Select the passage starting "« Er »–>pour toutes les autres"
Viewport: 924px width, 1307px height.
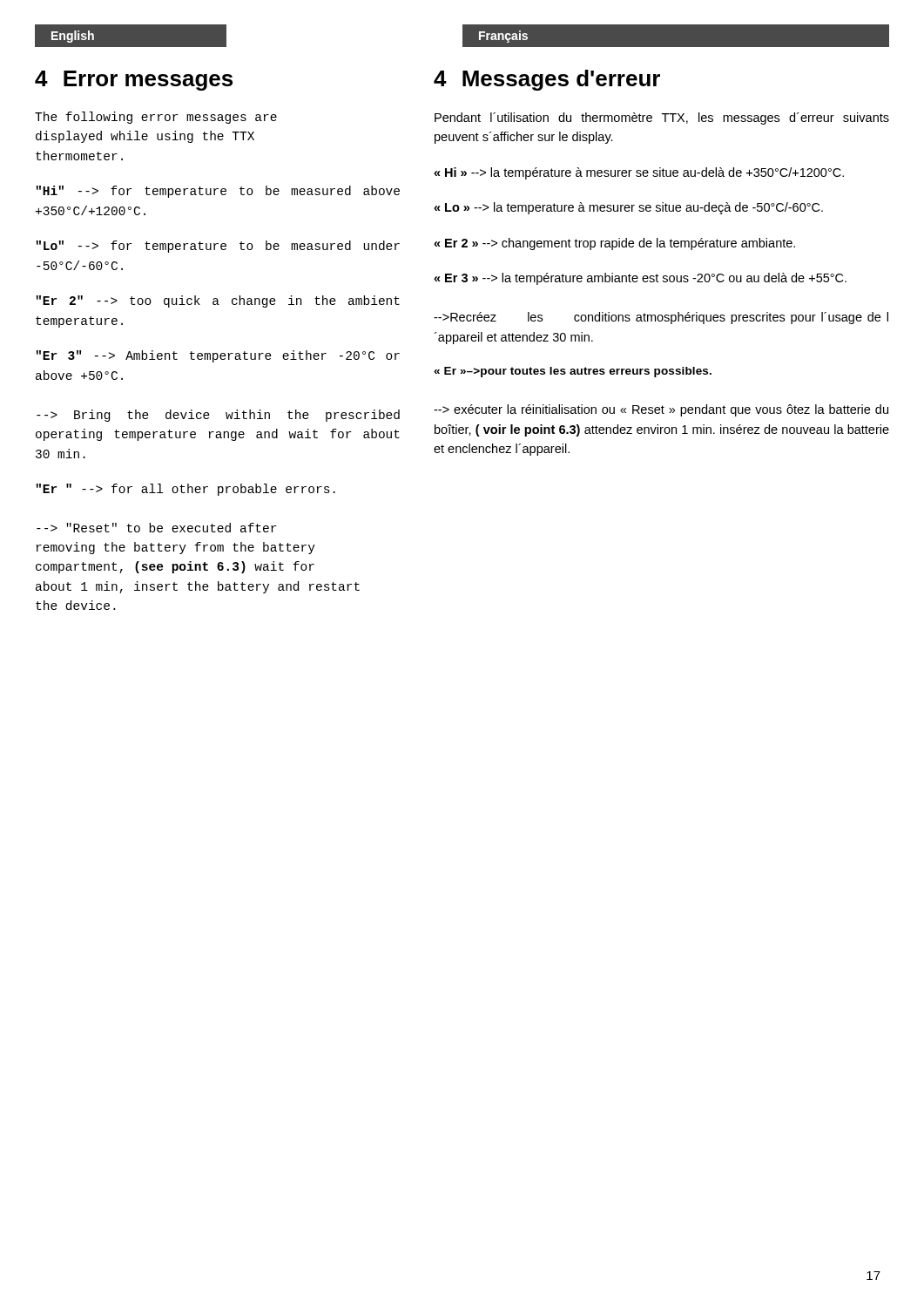(573, 371)
